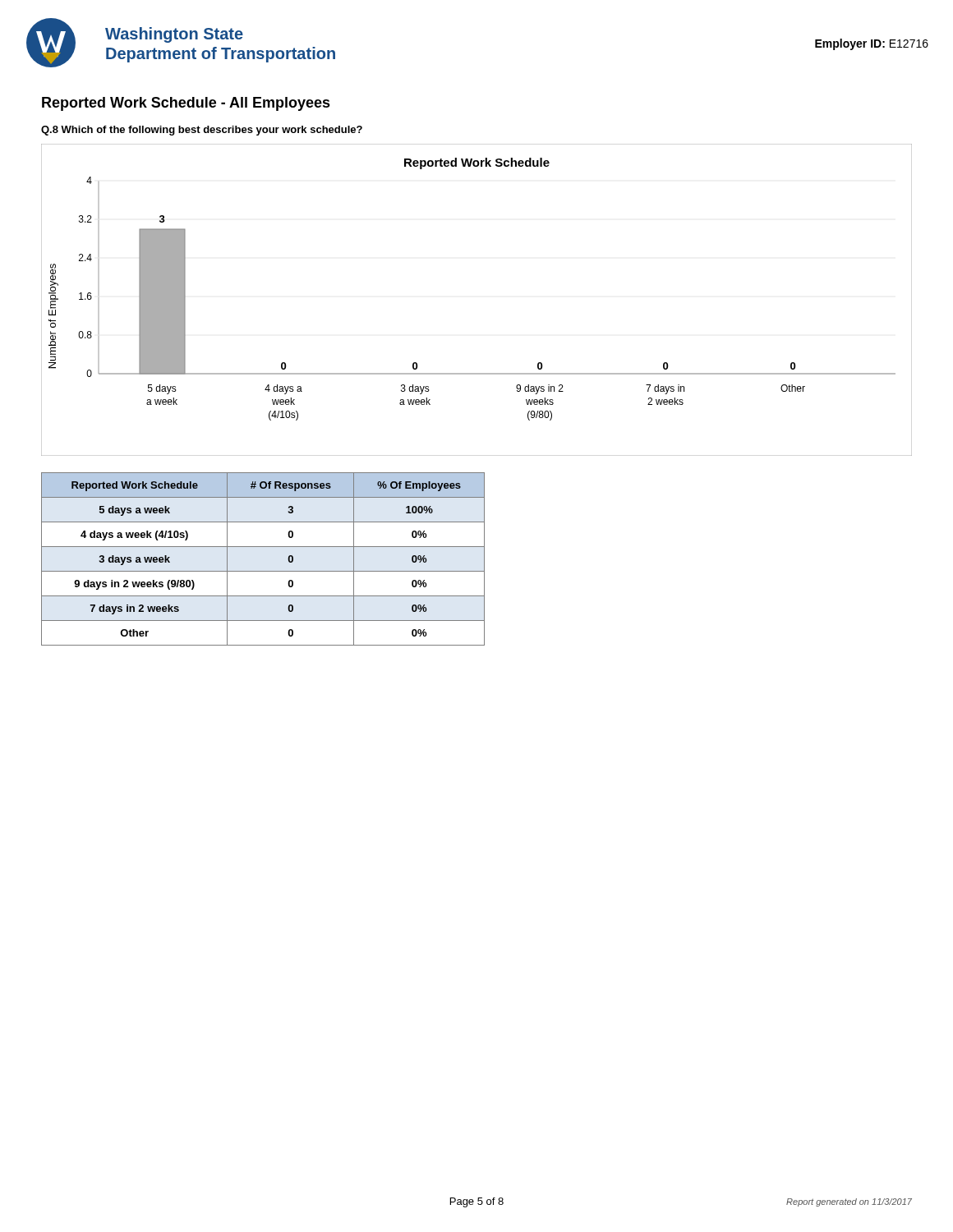
Task: Point to the element starting "Reported Work Schedule -"
Action: pyautogui.click(x=186, y=103)
